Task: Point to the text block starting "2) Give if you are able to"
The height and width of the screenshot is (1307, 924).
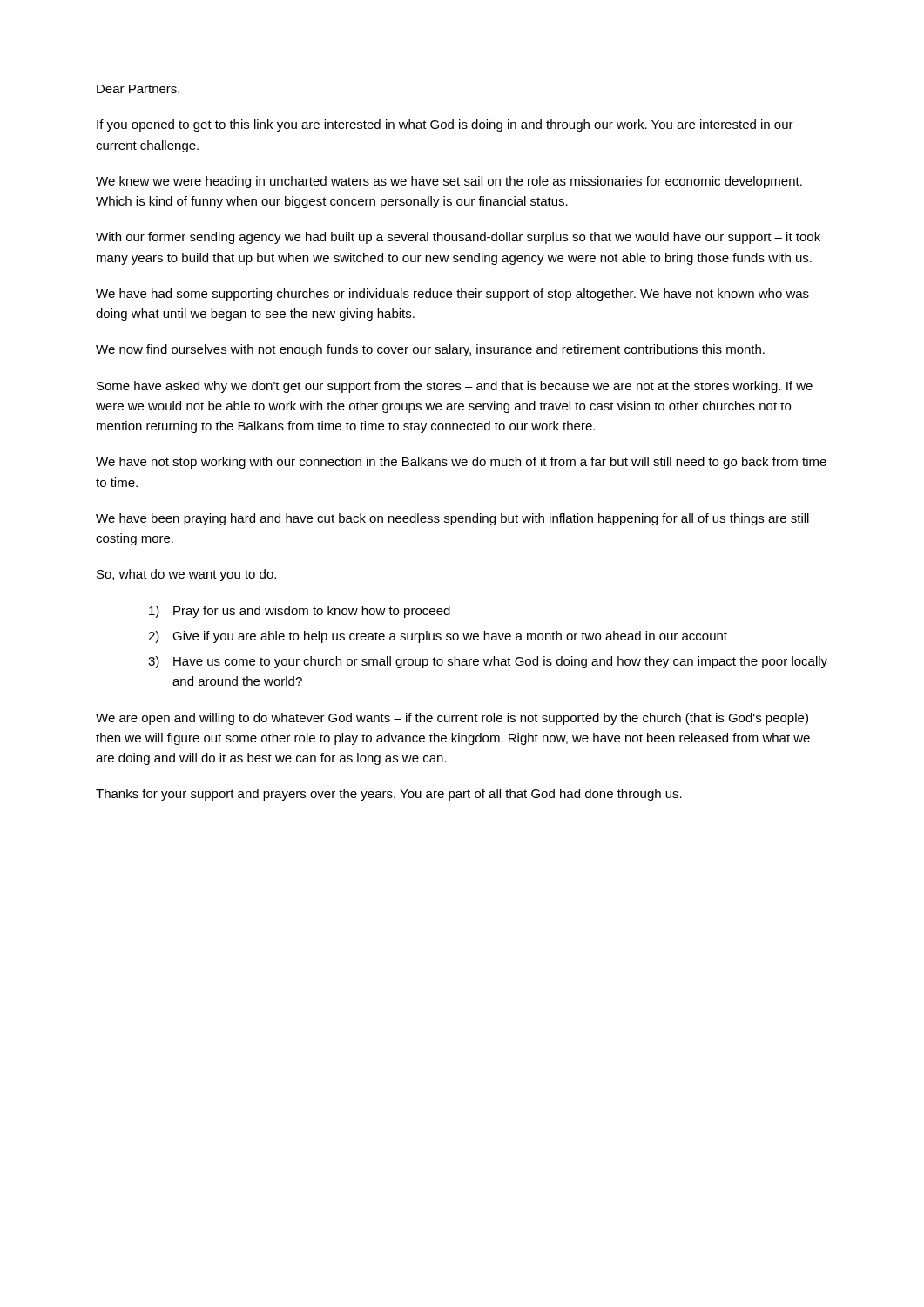Action: (x=488, y=636)
